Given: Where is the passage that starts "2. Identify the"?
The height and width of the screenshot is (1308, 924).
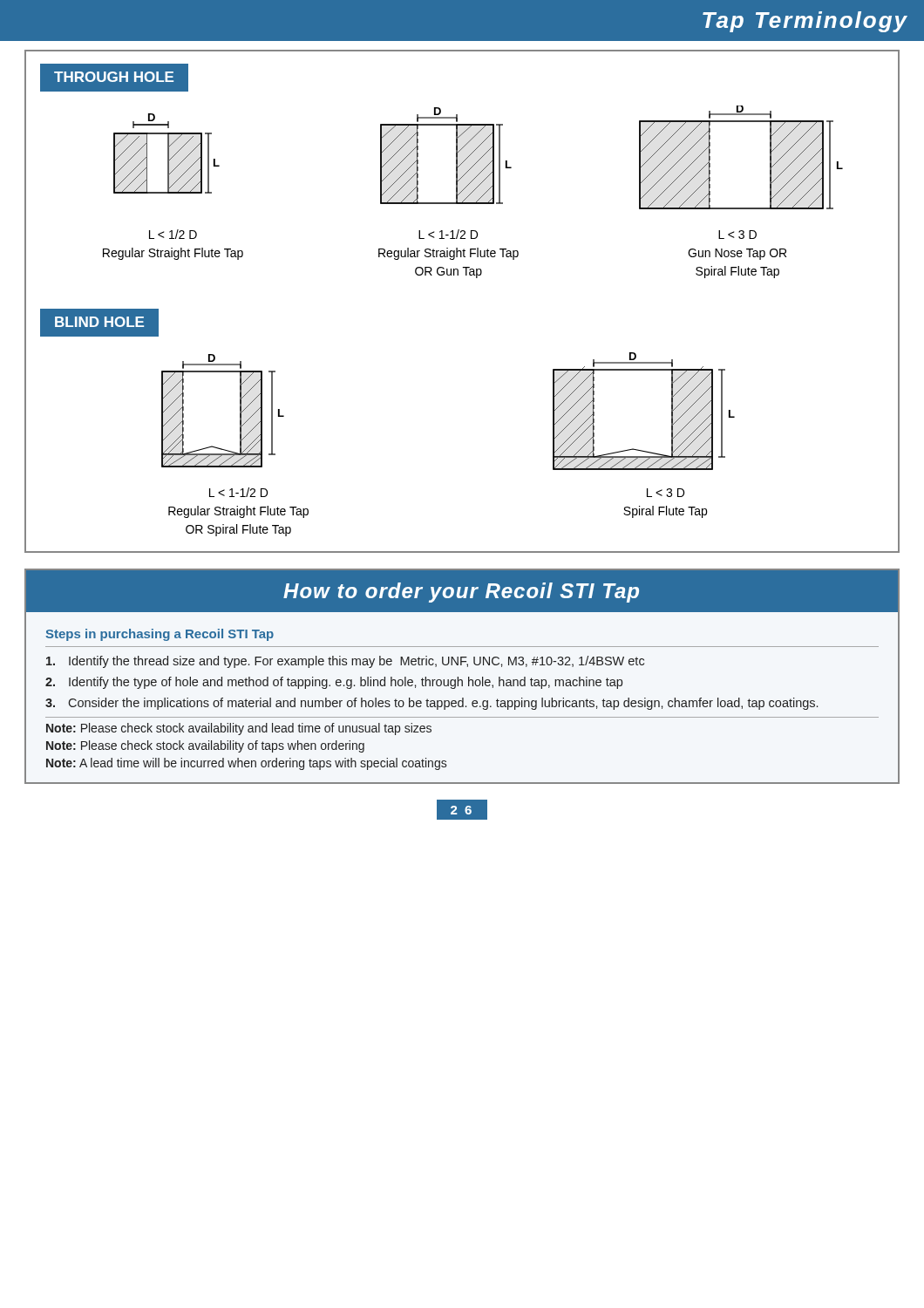Looking at the screenshot, I should 334,682.
